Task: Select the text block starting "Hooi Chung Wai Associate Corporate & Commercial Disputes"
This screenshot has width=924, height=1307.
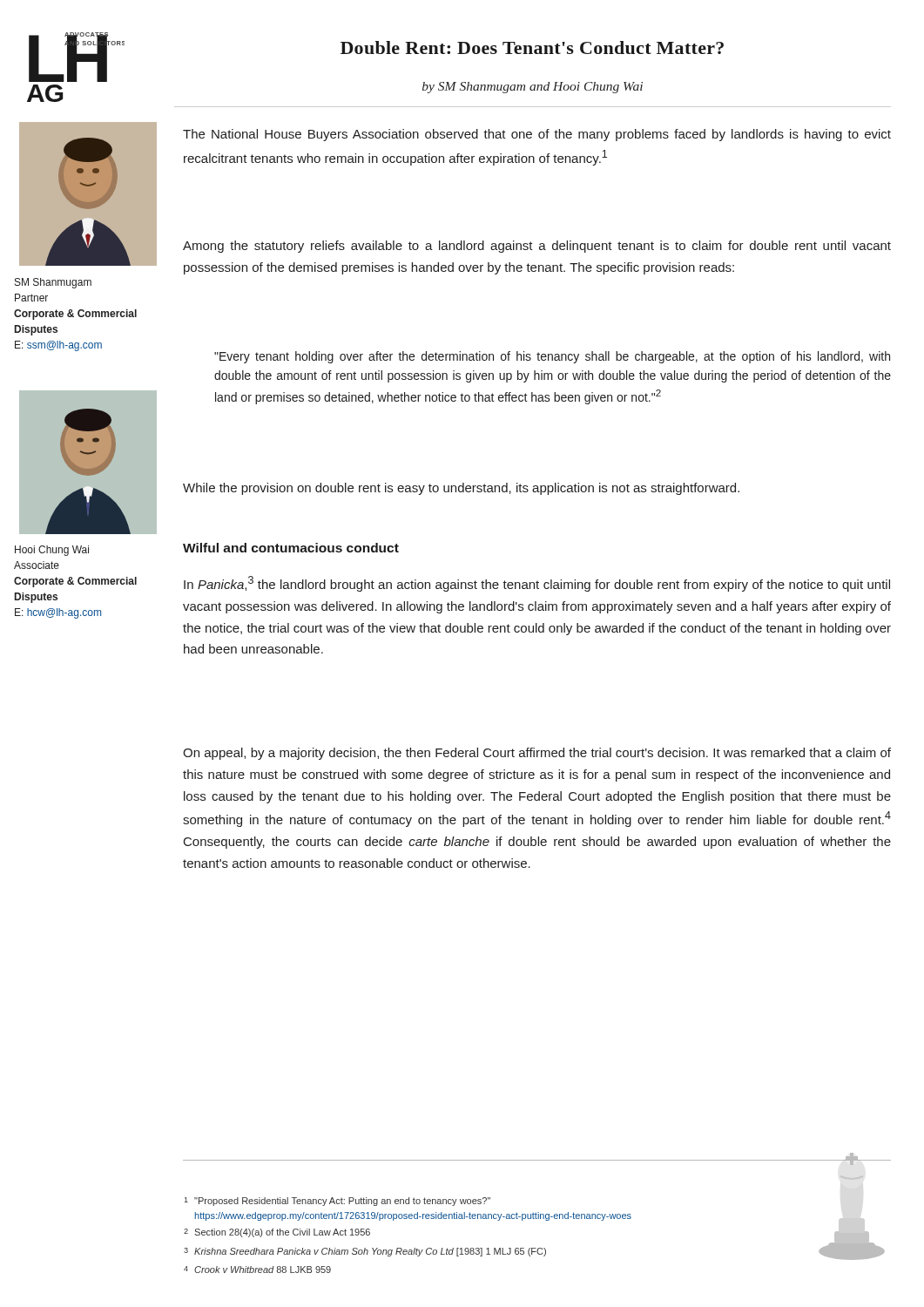Action: click(94, 581)
